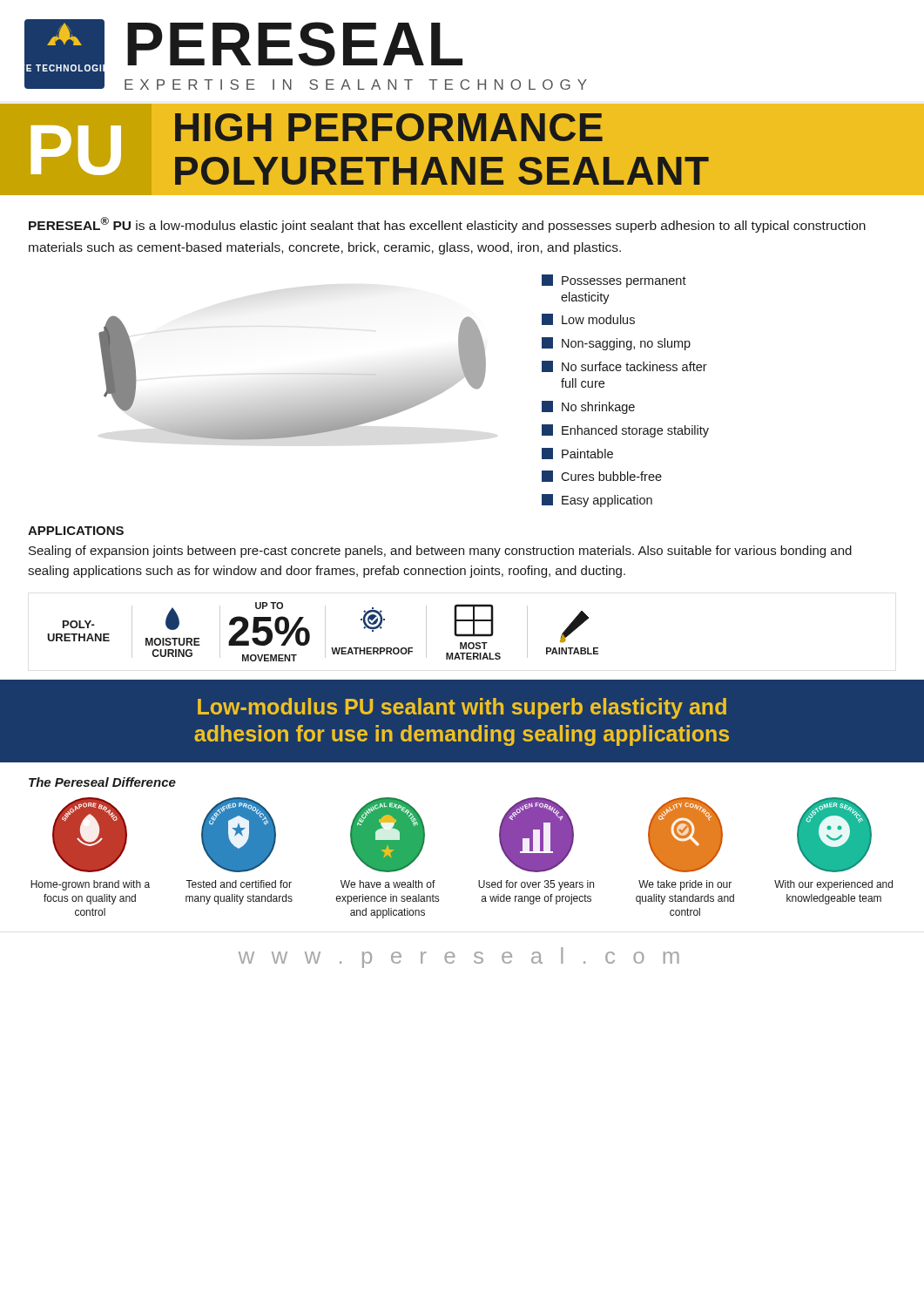Viewport: 924px width, 1307px height.
Task: Where is the passage that starts "We take pride in our quality standards and"?
Action: (685, 898)
